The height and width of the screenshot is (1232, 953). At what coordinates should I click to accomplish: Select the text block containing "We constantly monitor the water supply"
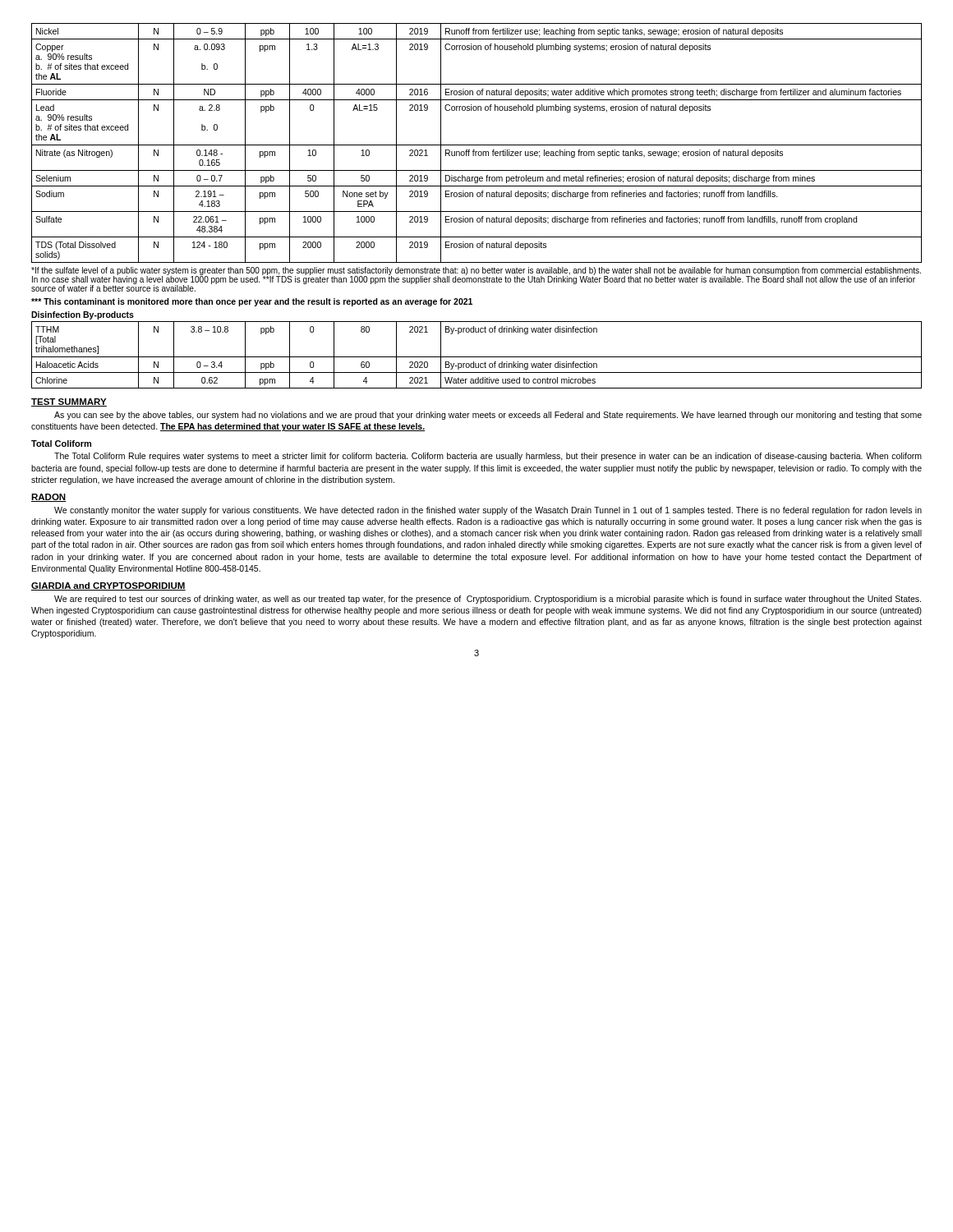tap(476, 539)
